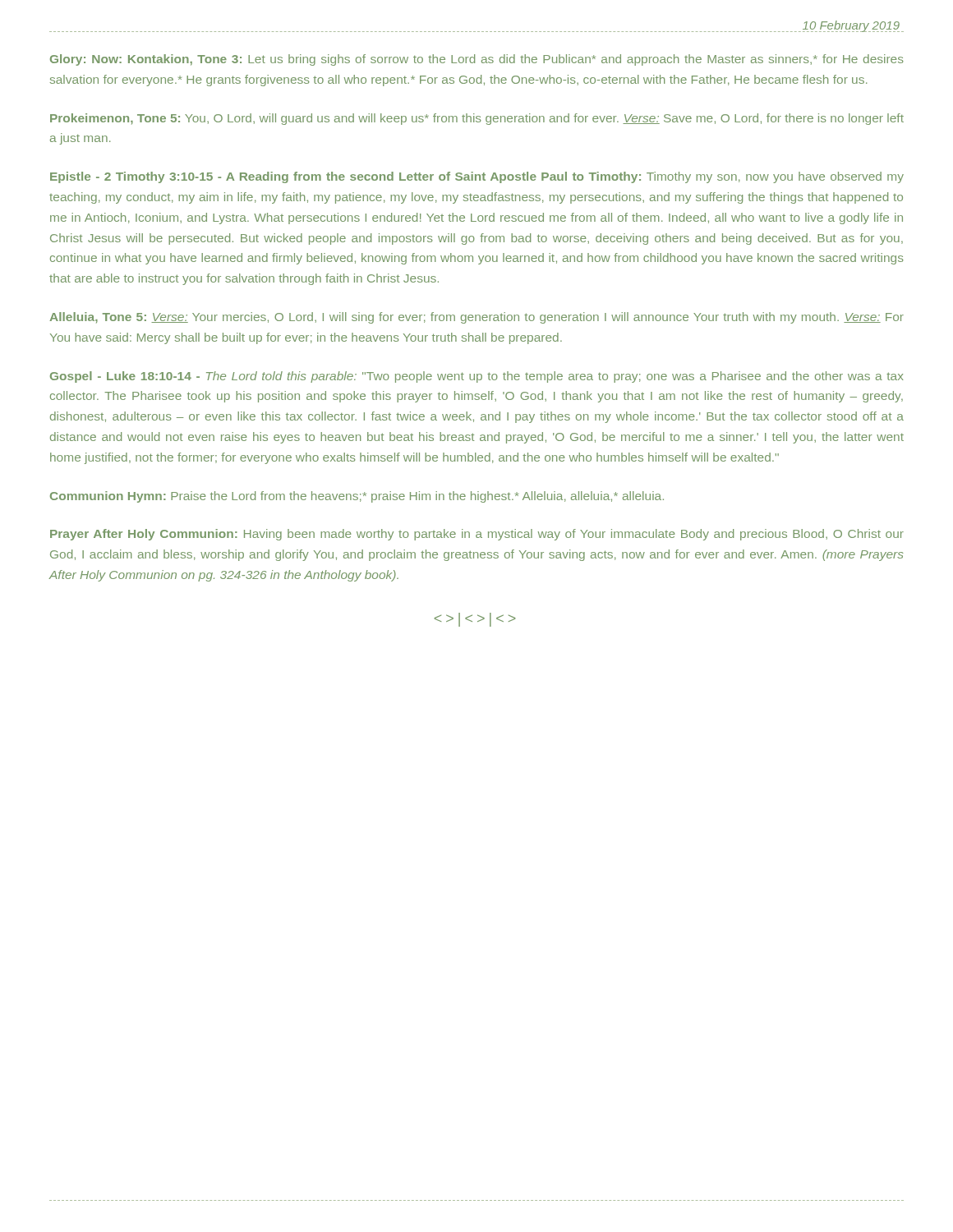Select the text block starting "Prokeimenon, Tone 5: You, O Lord, will"
Image resolution: width=953 pixels, height=1232 pixels.
click(476, 128)
